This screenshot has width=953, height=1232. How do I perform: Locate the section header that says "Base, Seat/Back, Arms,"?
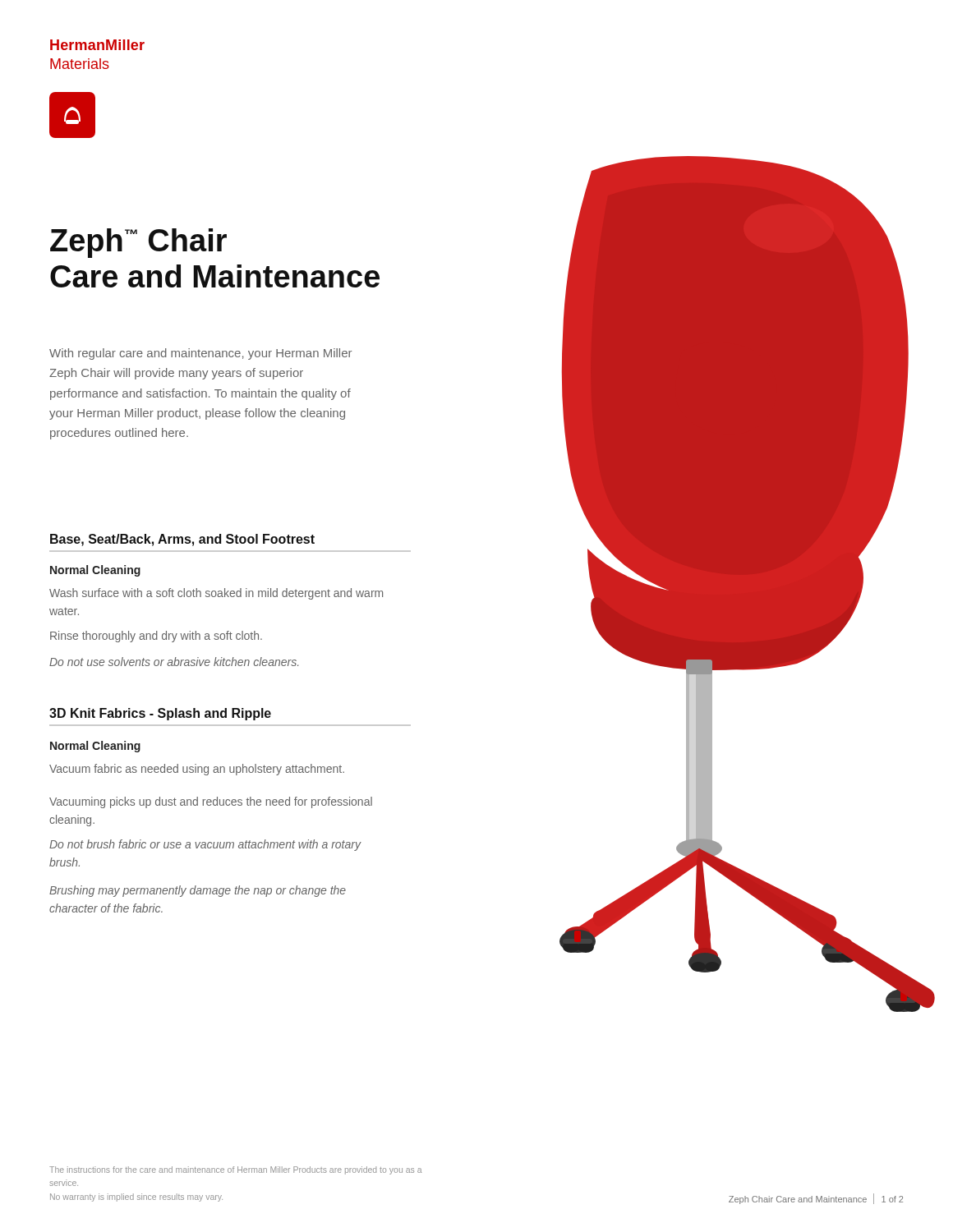coord(182,539)
